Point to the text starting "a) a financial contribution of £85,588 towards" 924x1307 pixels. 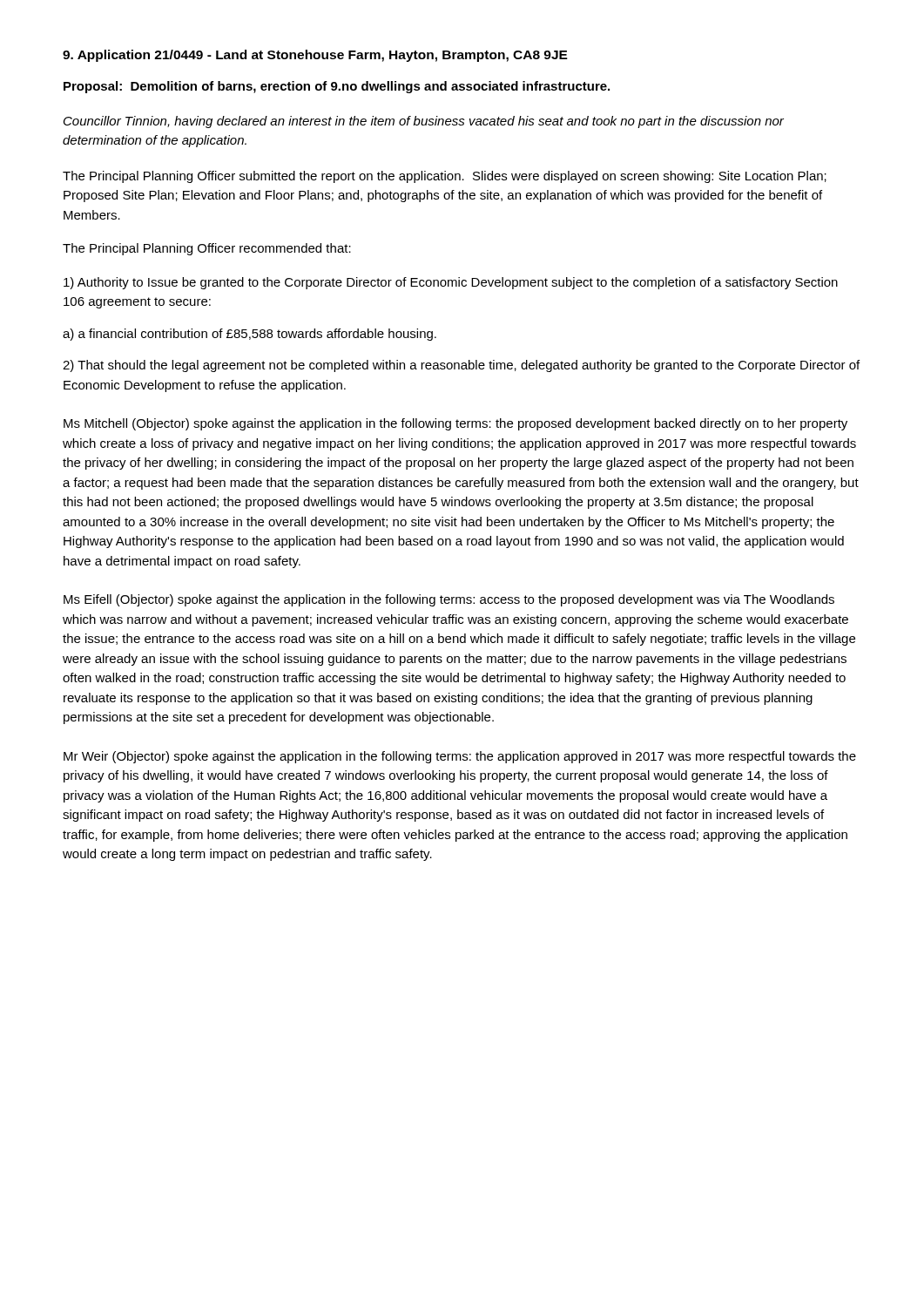[x=250, y=333]
